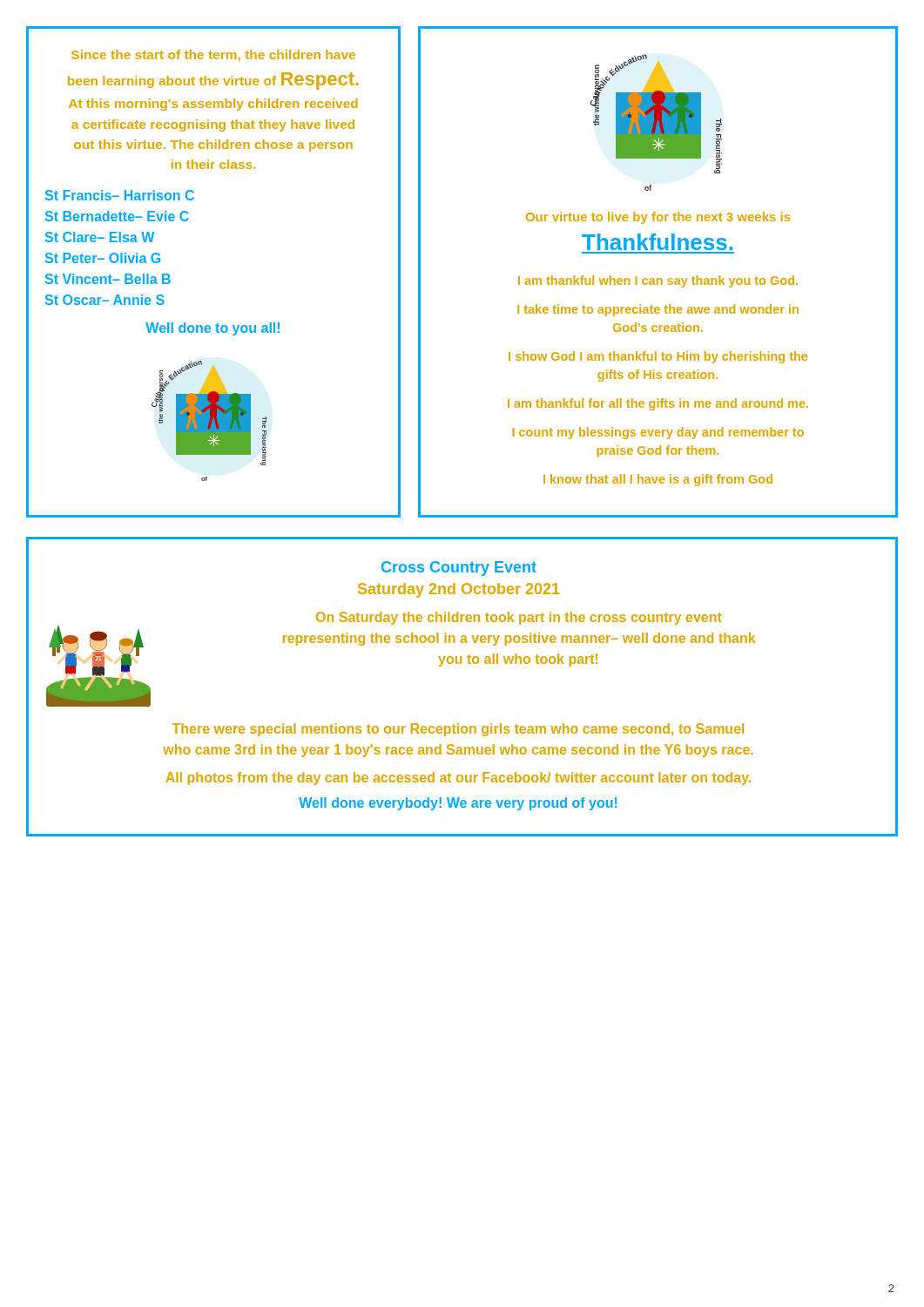This screenshot has height=1307, width=924.
Task: Click the passage that begins "St Clare– Elsa"
Action: (99, 238)
